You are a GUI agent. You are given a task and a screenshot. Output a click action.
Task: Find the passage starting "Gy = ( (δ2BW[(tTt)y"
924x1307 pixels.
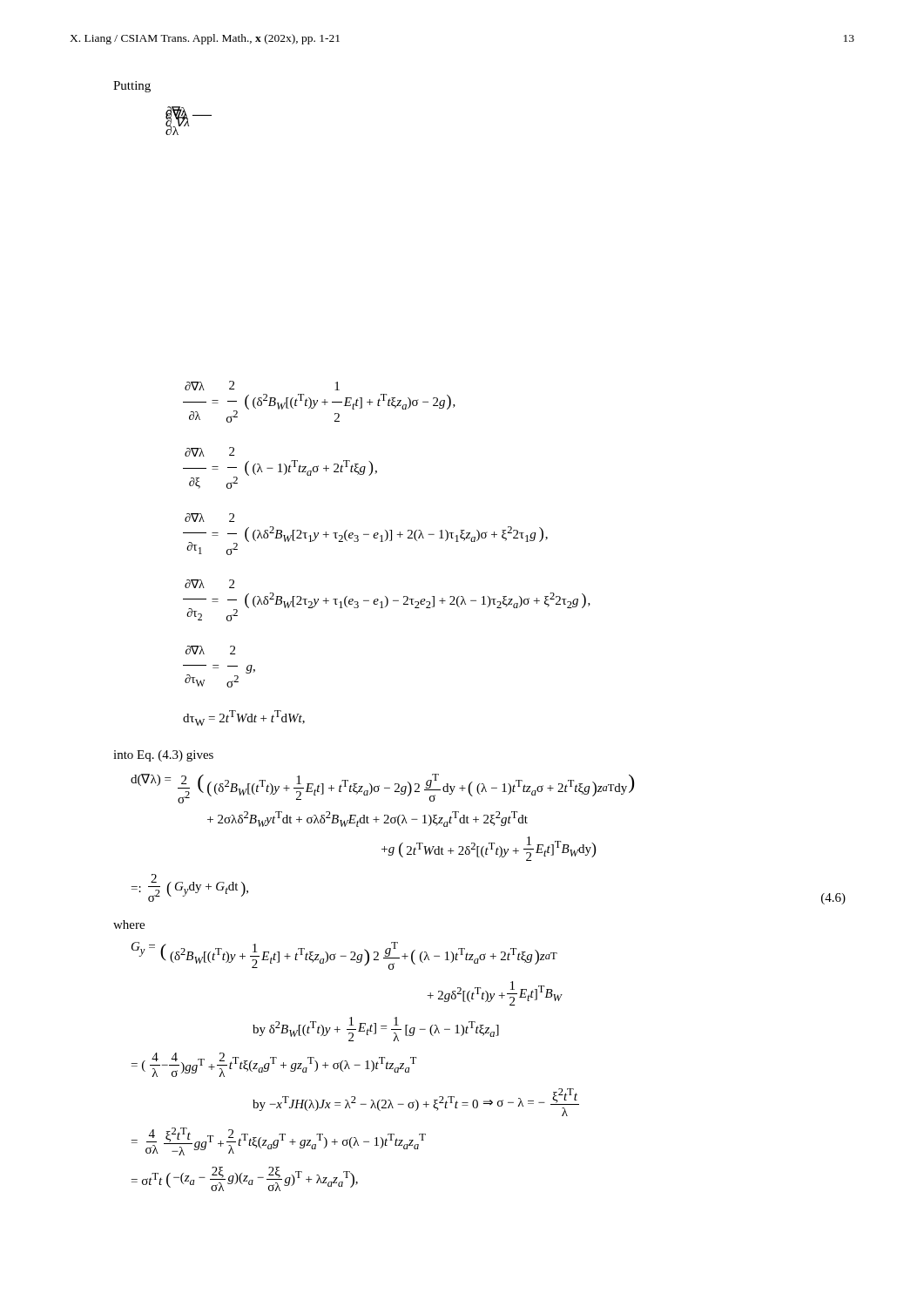[344, 956]
